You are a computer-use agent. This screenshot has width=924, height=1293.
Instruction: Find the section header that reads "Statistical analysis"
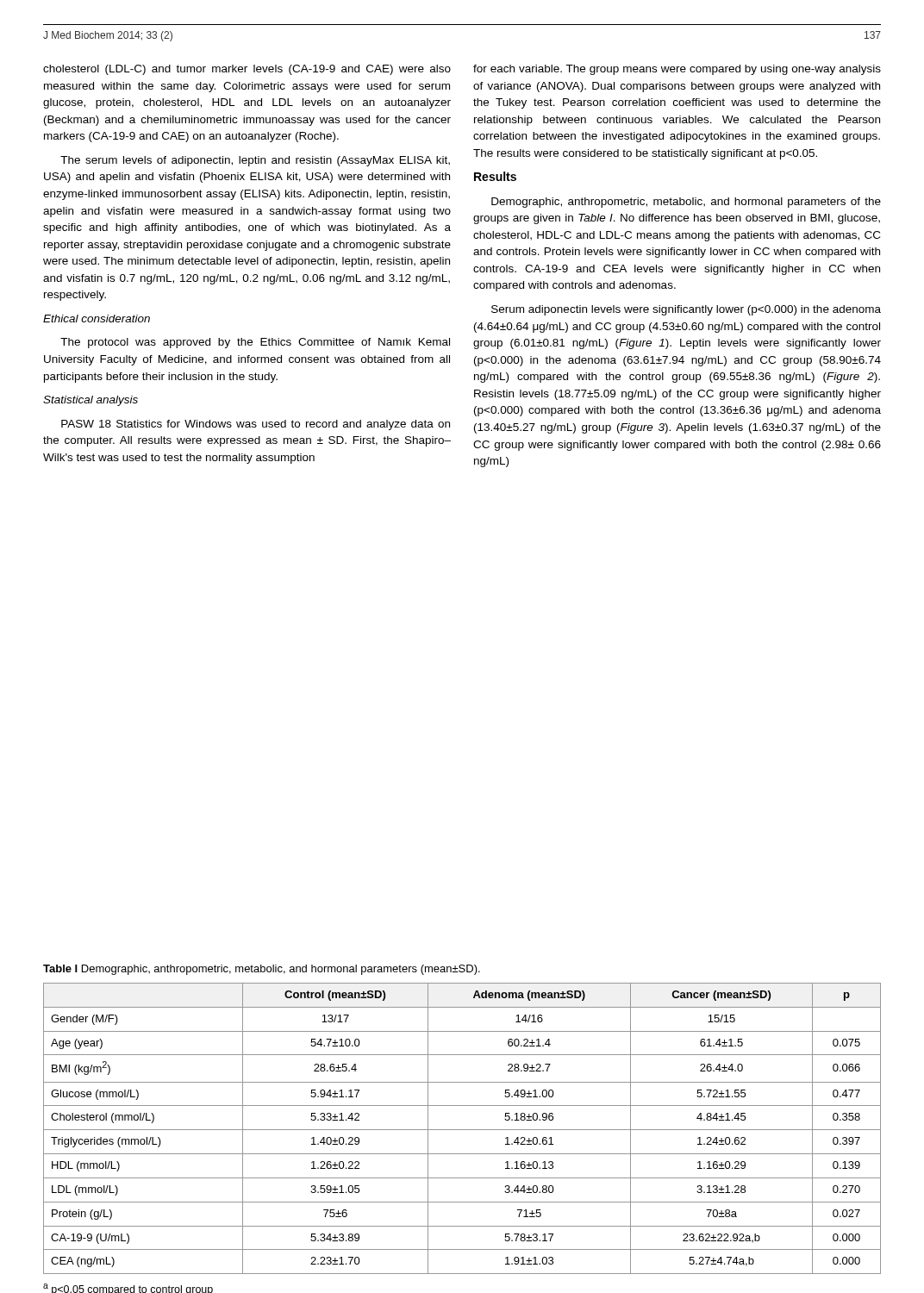click(x=91, y=401)
